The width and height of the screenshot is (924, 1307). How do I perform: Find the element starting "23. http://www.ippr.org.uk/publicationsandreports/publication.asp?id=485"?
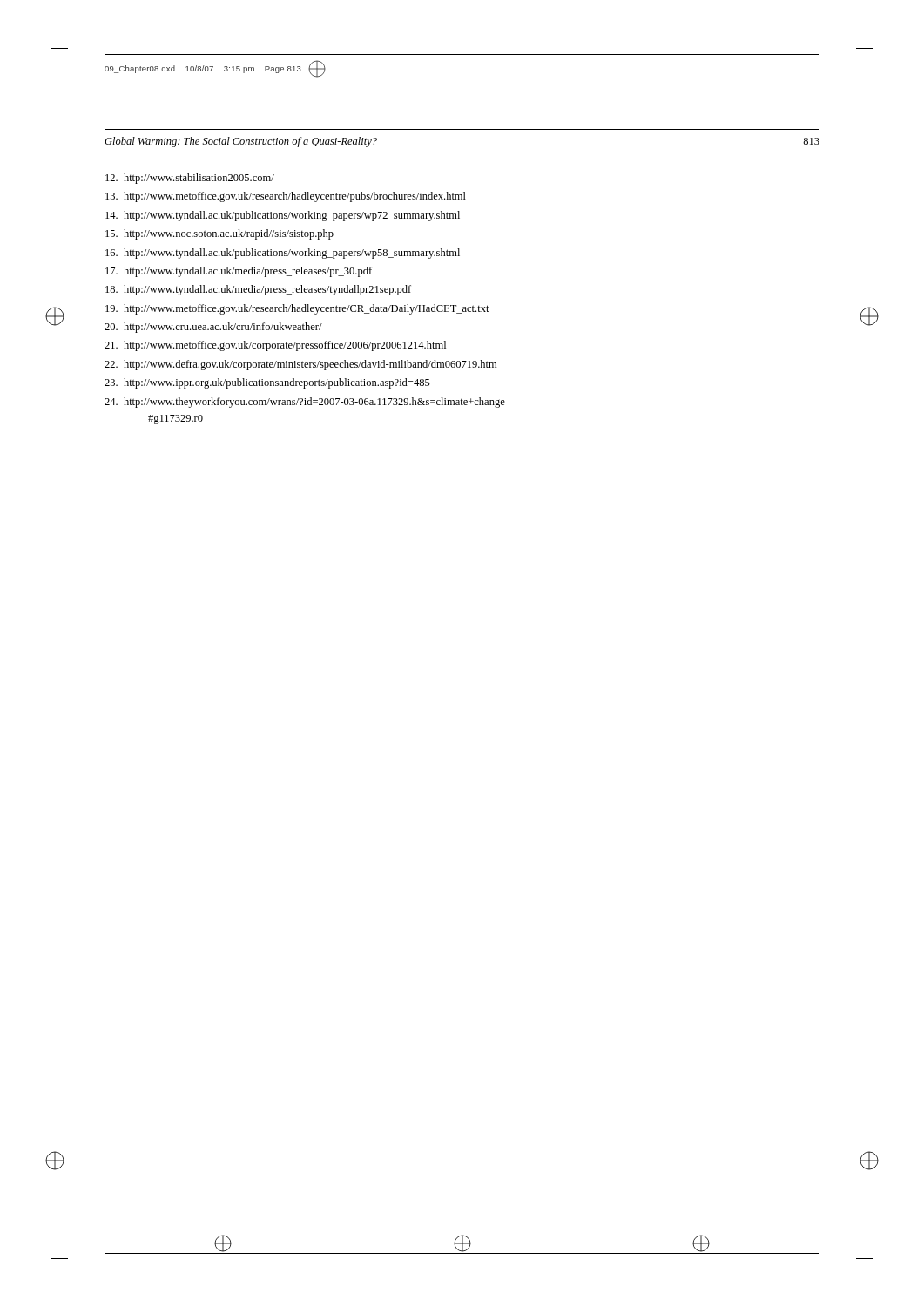[267, 383]
